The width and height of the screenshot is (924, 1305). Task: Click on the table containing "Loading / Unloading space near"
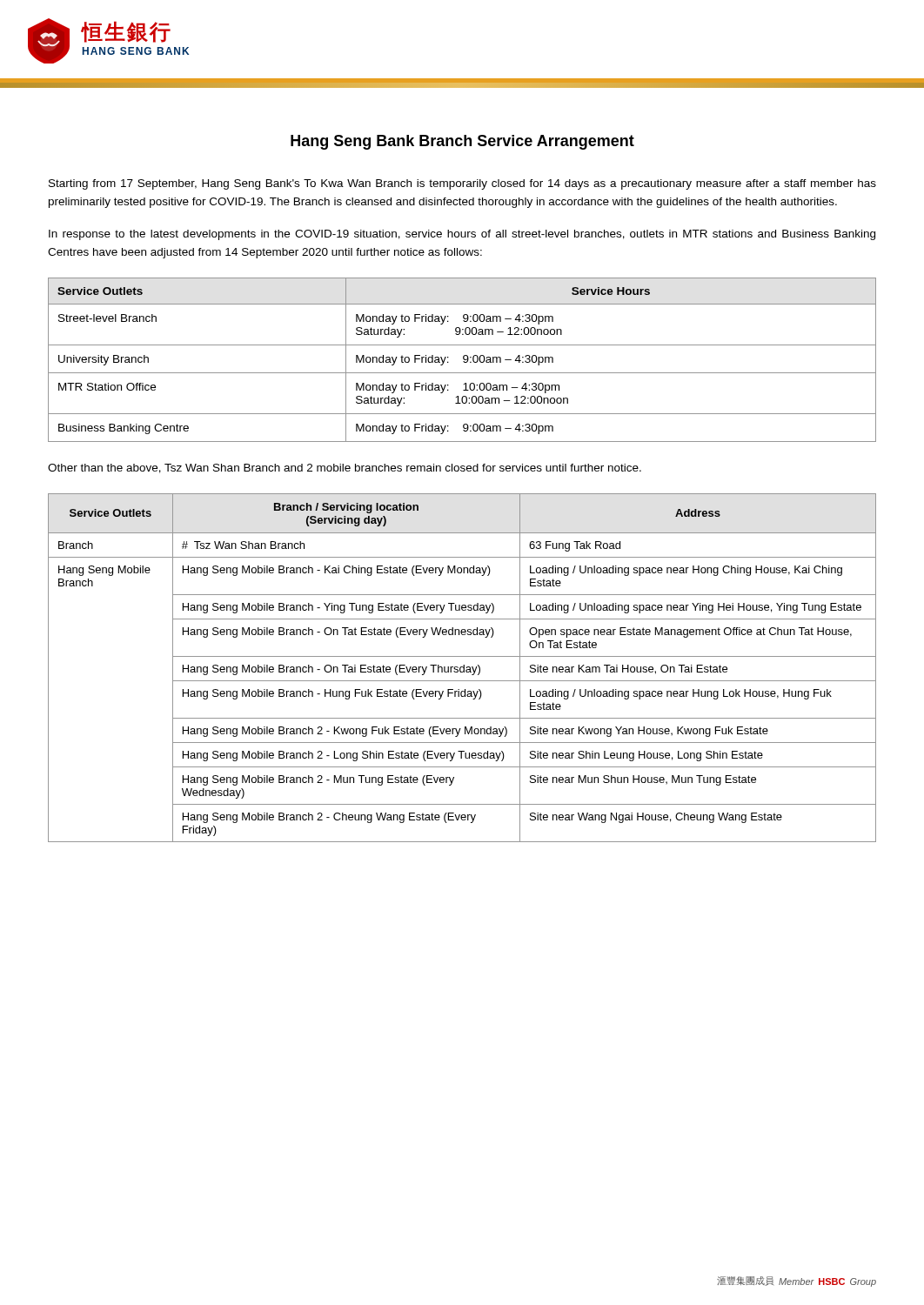(x=462, y=667)
